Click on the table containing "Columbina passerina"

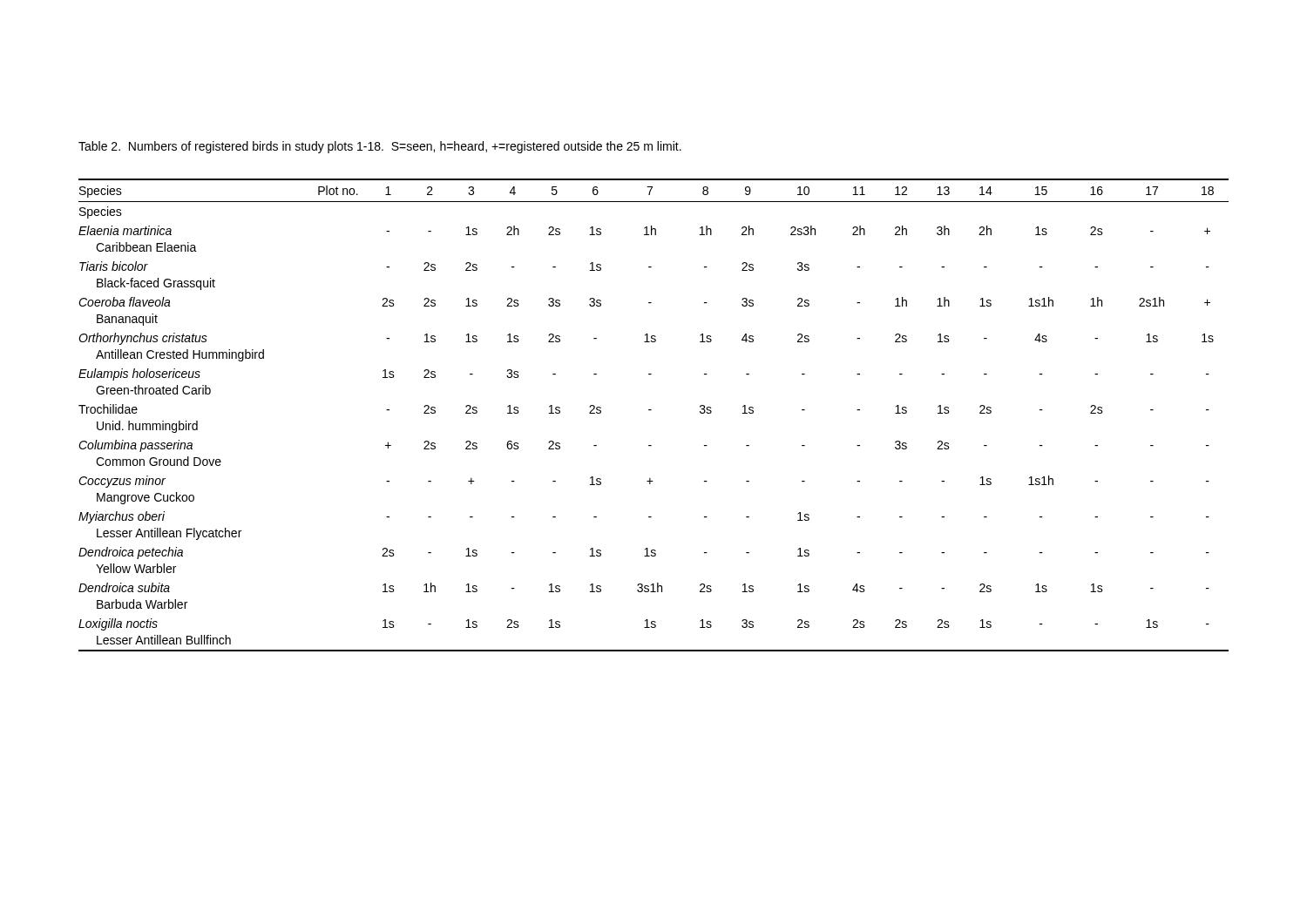pyautogui.click(x=654, y=415)
